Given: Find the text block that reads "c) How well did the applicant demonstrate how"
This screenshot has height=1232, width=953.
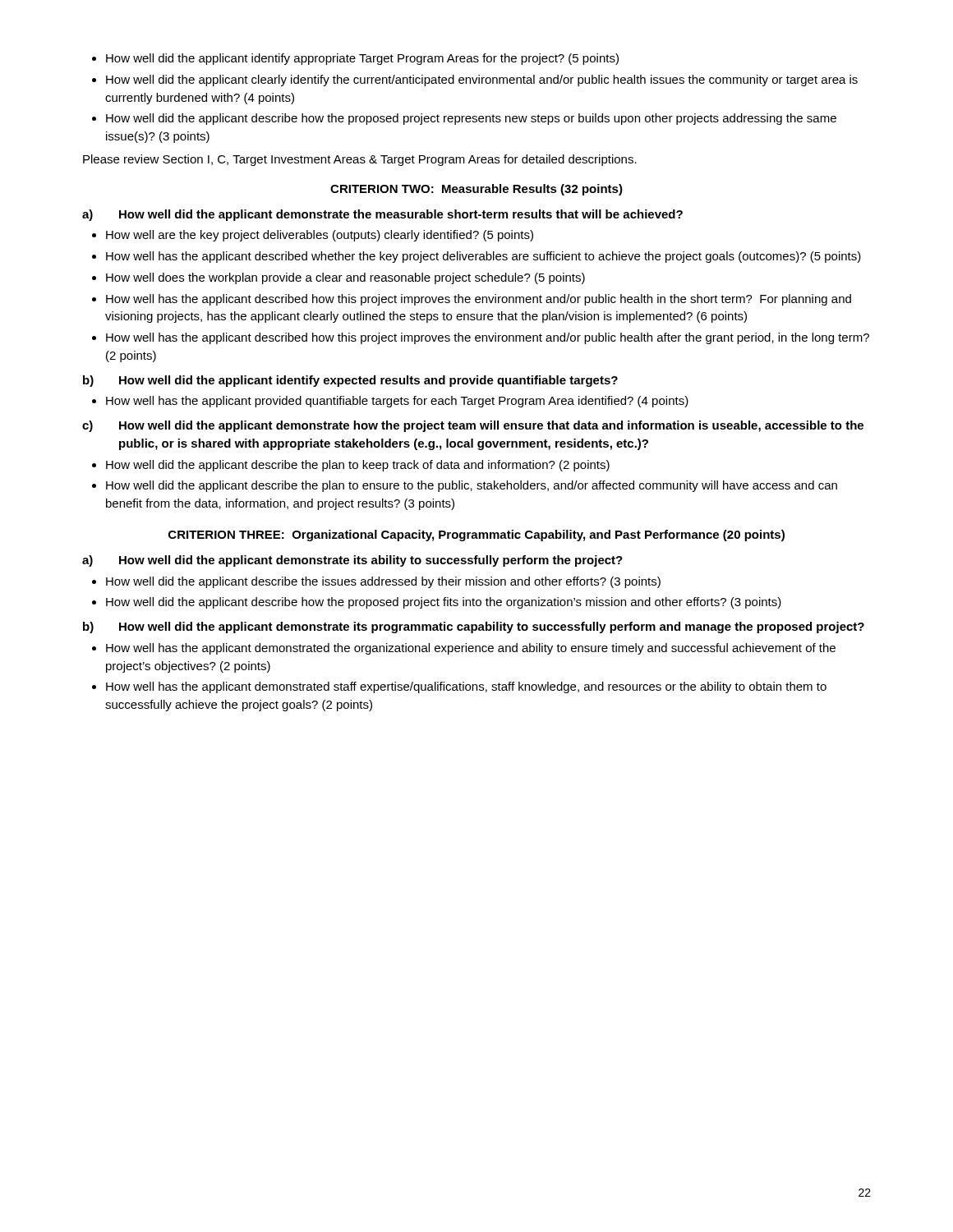Looking at the screenshot, I should coord(476,434).
